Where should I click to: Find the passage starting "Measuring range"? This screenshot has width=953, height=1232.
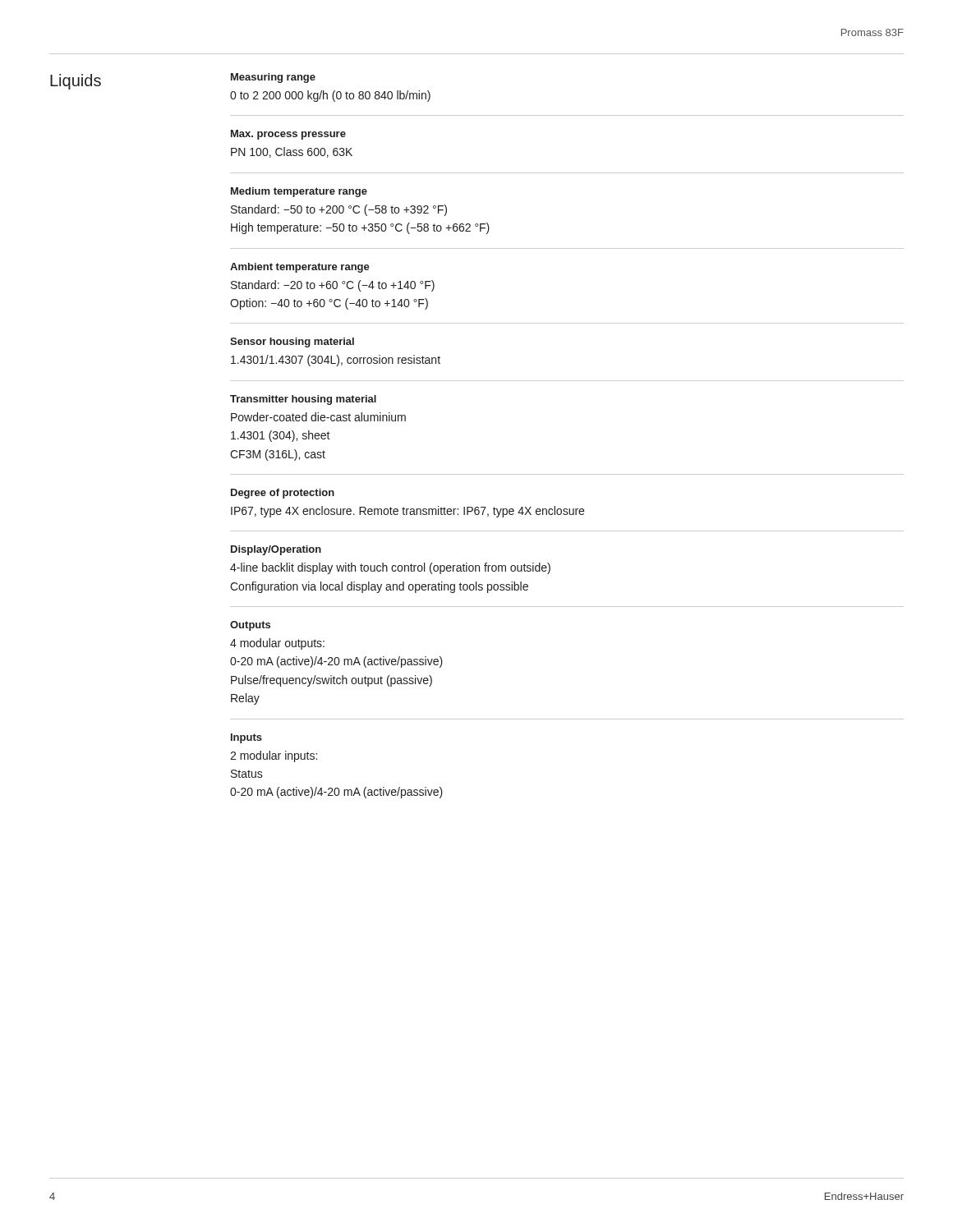(x=273, y=77)
